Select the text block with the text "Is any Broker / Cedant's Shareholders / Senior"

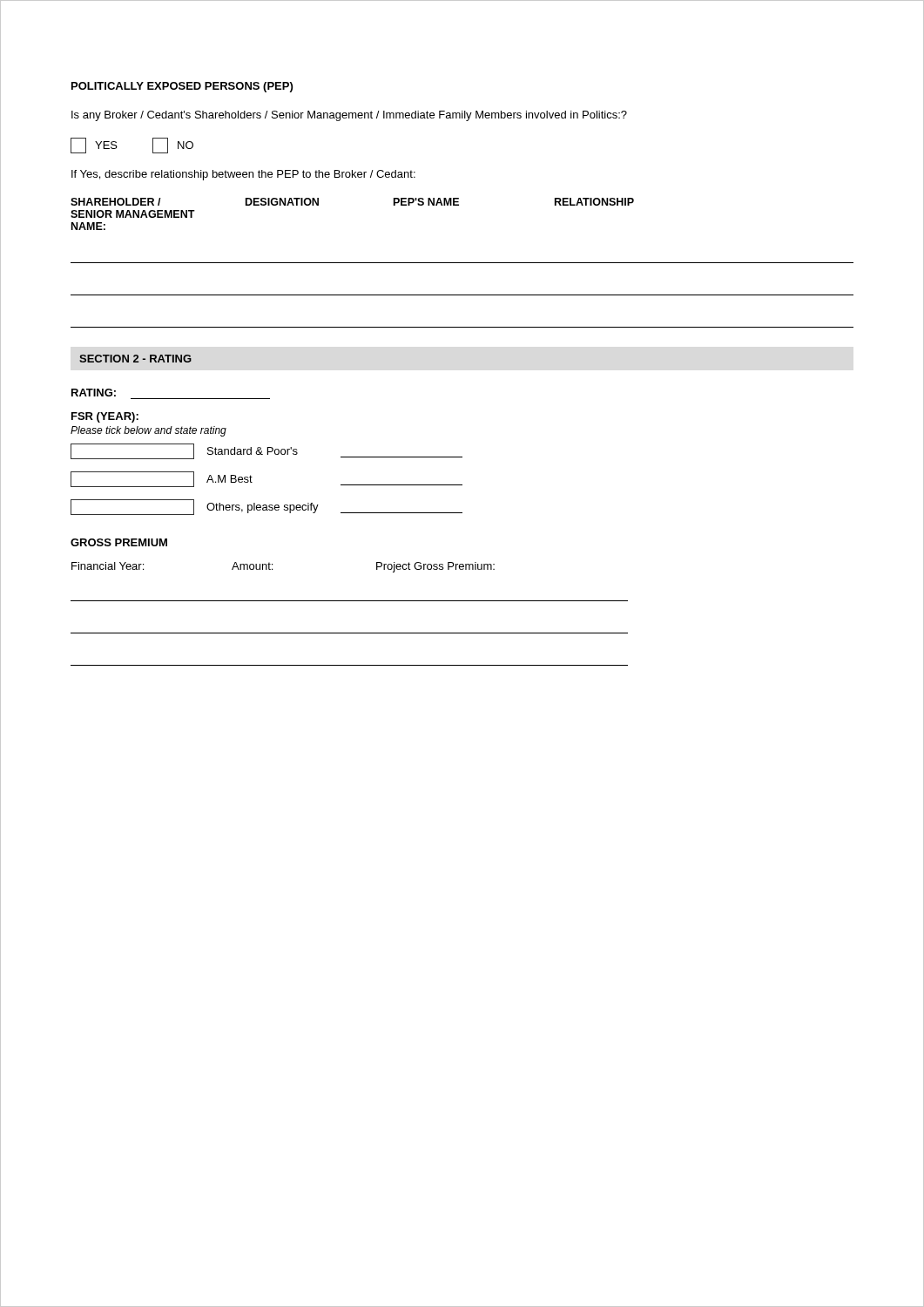click(x=349, y=115)
